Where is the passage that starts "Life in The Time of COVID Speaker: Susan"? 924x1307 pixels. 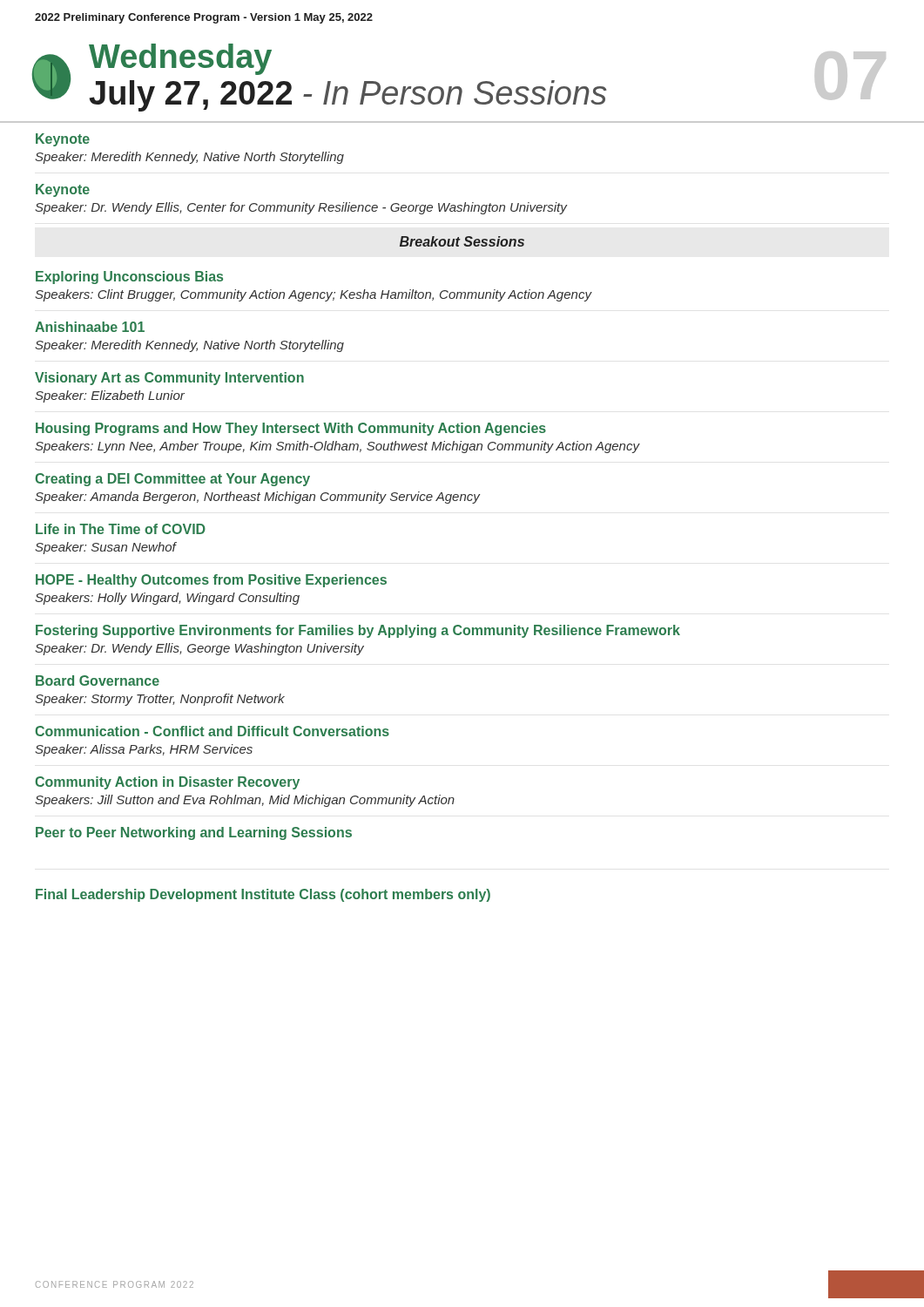pyautogui.click(x=121, y=529)
